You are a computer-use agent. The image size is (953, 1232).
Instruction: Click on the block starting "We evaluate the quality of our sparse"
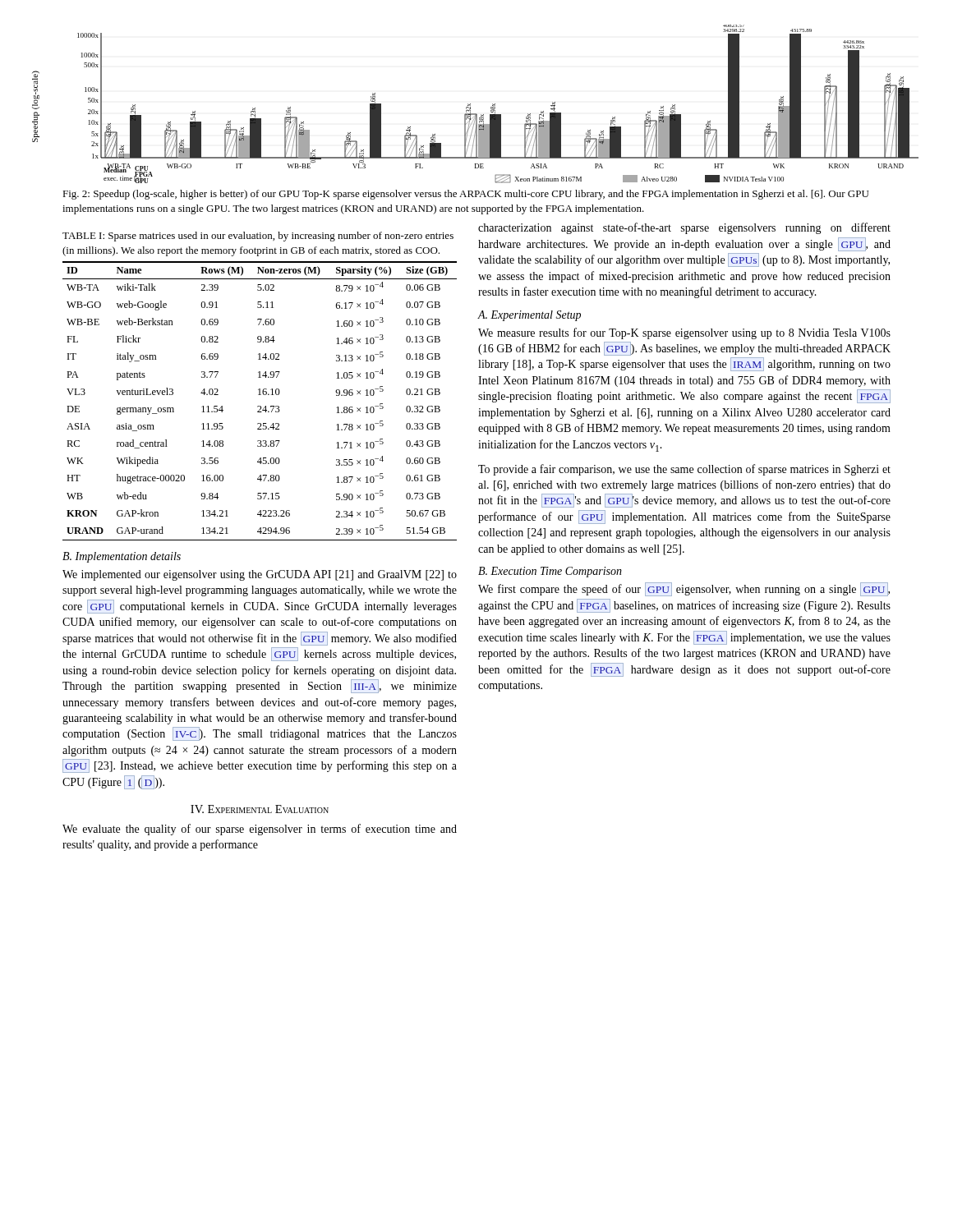point(260,837)
